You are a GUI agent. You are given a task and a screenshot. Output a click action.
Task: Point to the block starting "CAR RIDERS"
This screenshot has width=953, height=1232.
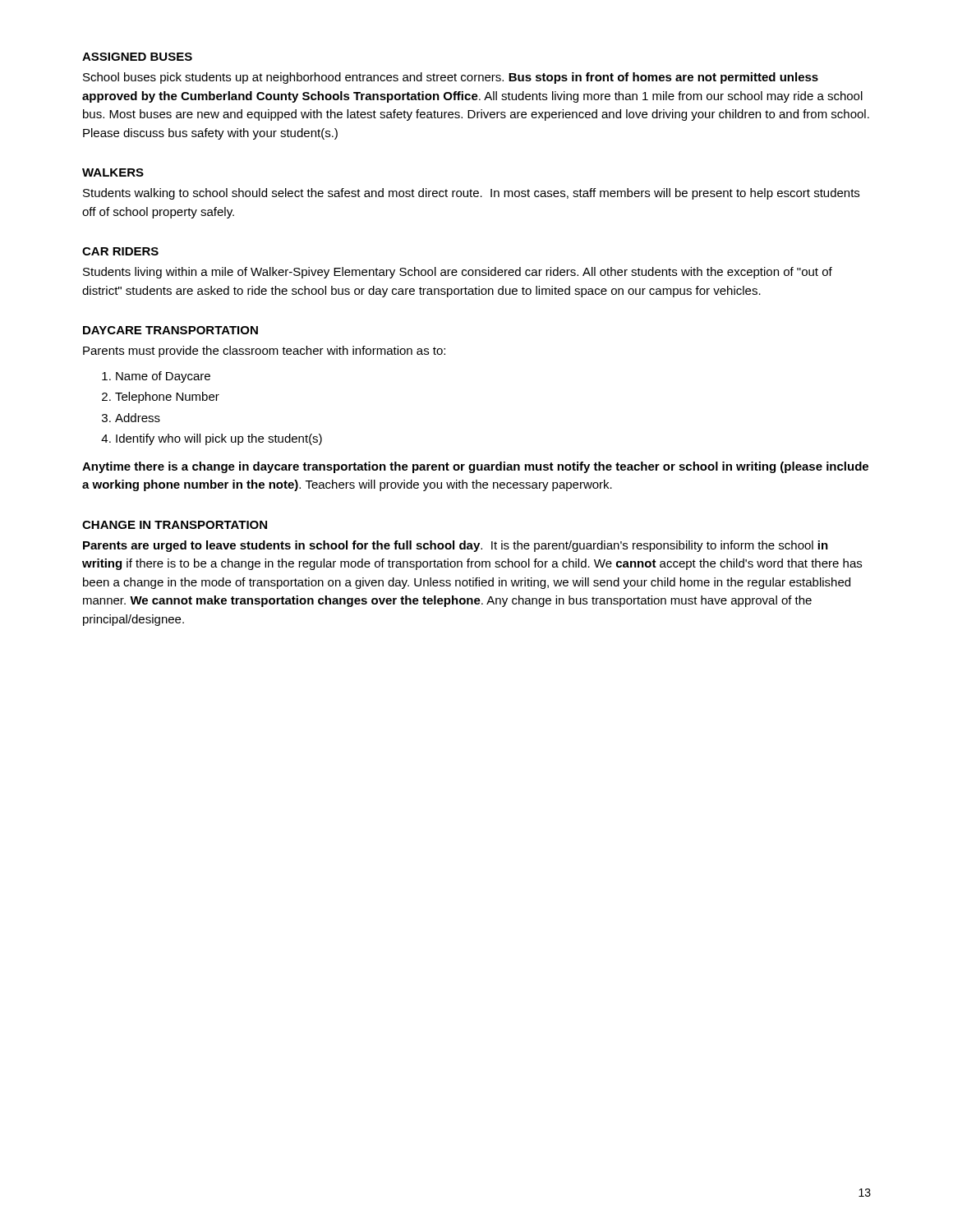(x=121, y=251)
